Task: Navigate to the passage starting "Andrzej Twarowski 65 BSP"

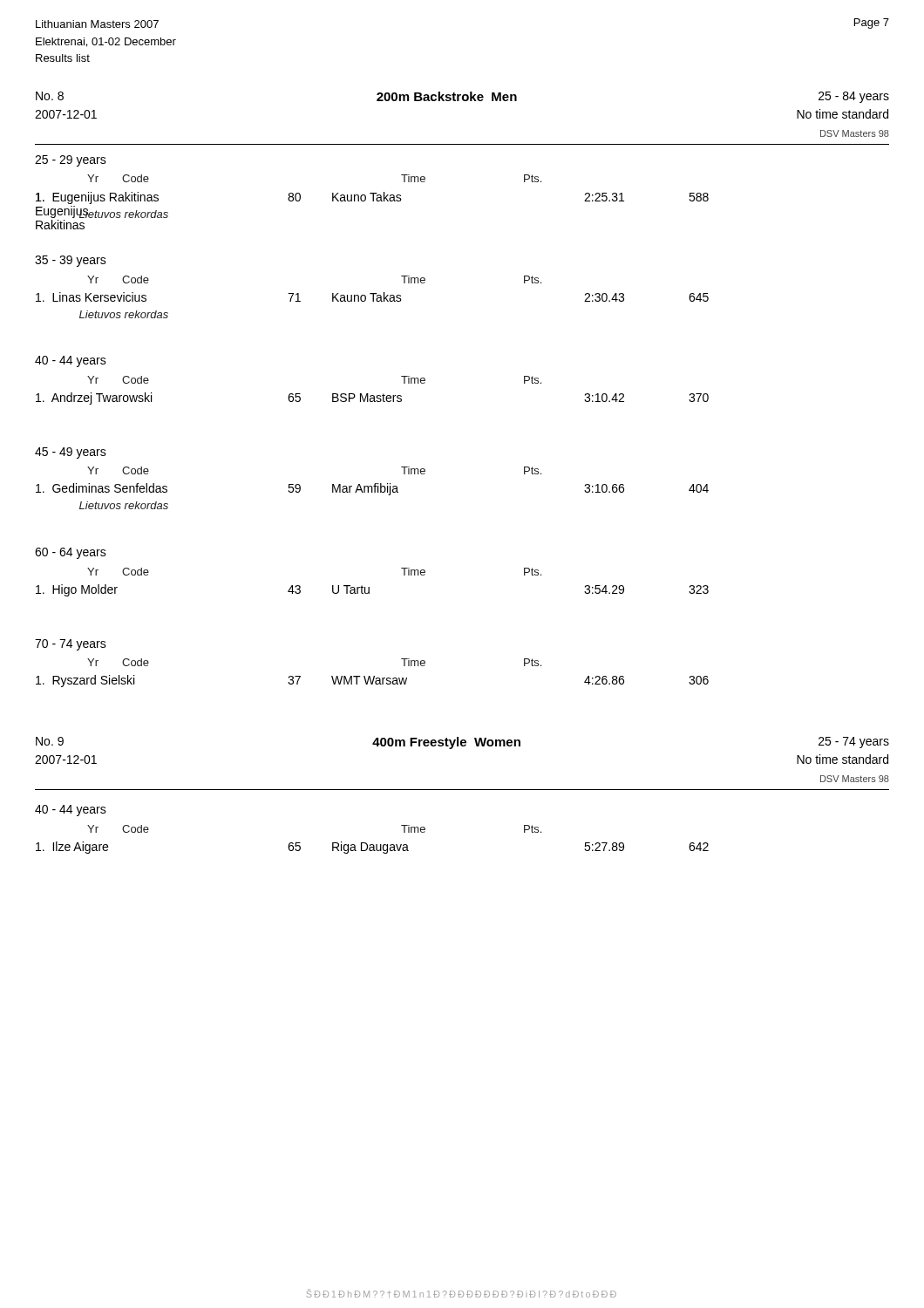Action: (372, 398)
